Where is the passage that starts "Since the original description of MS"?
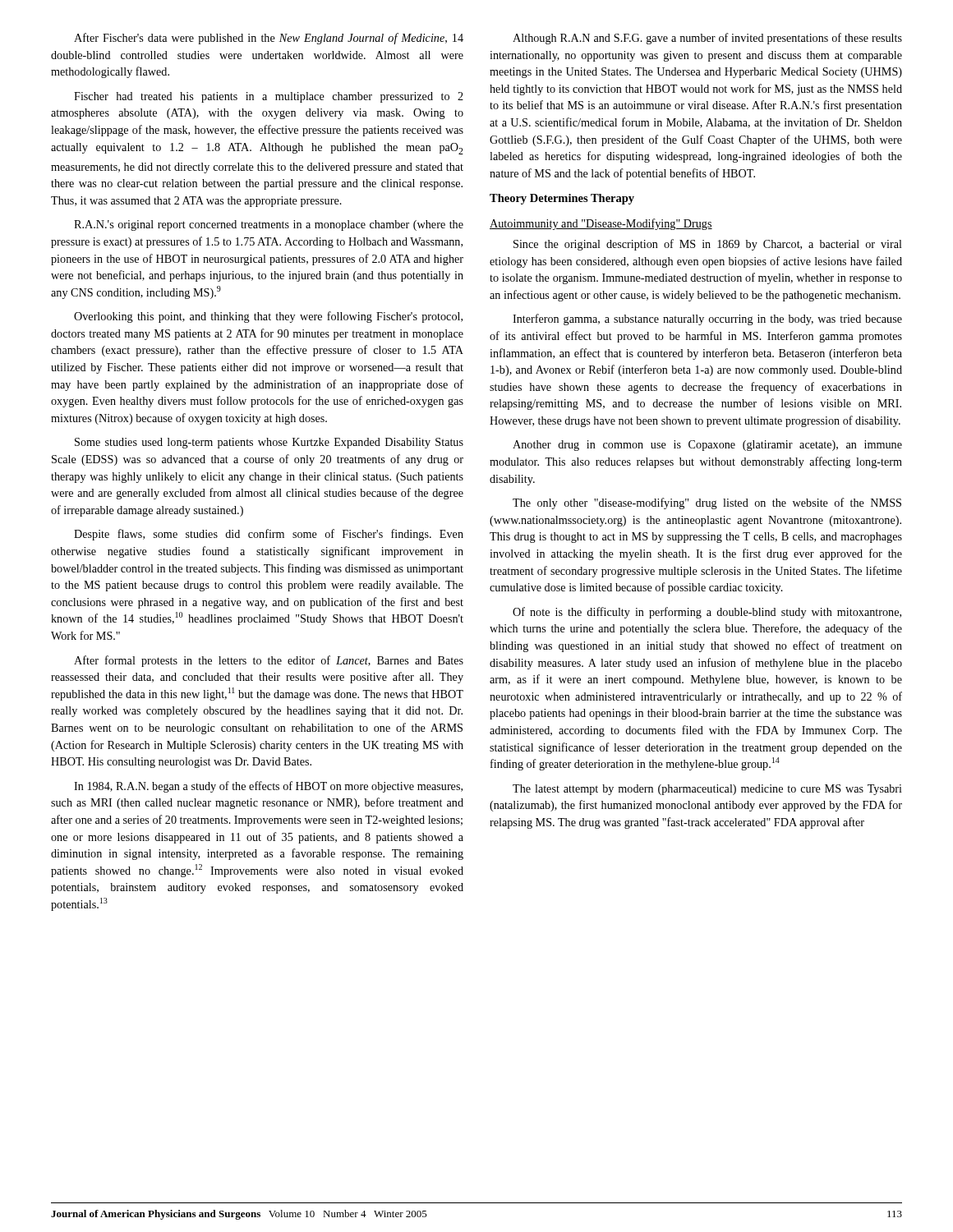This screenshot has height=1232, width=953. coord(696,533)
